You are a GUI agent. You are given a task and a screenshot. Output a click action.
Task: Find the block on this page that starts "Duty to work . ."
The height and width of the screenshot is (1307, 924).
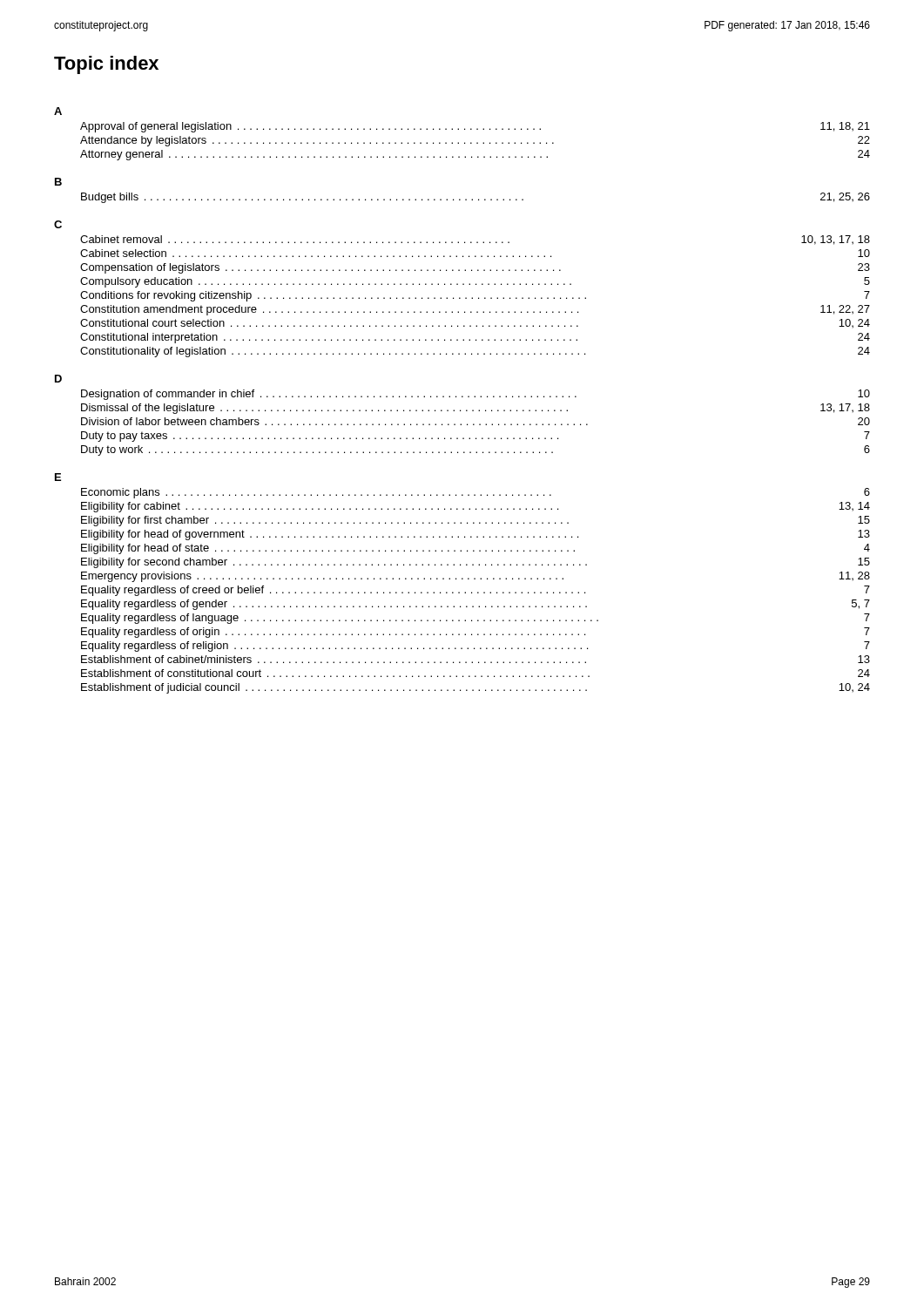tap(475, 449)
